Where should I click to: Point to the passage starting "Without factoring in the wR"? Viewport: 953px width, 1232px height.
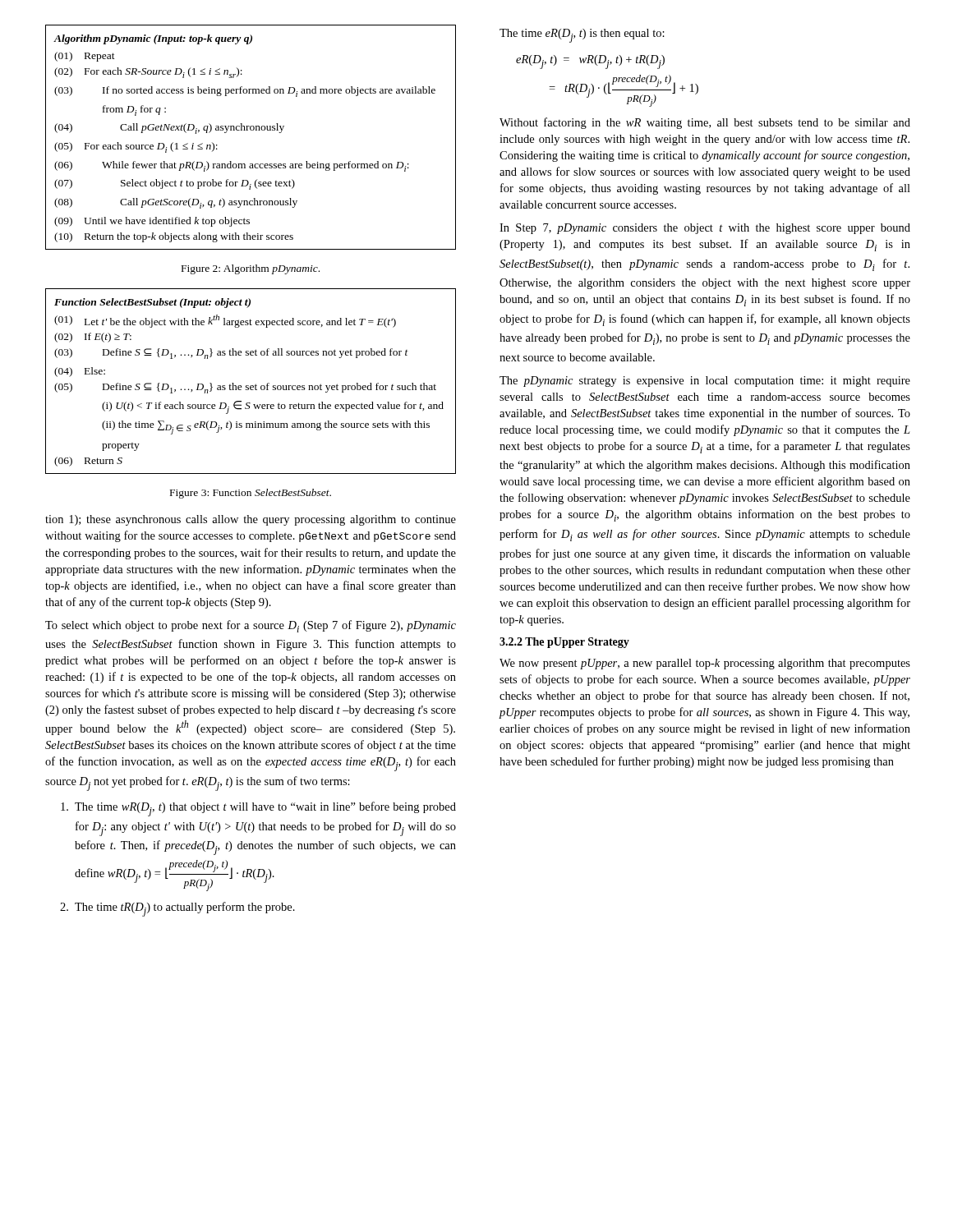(x=705, y=164)
